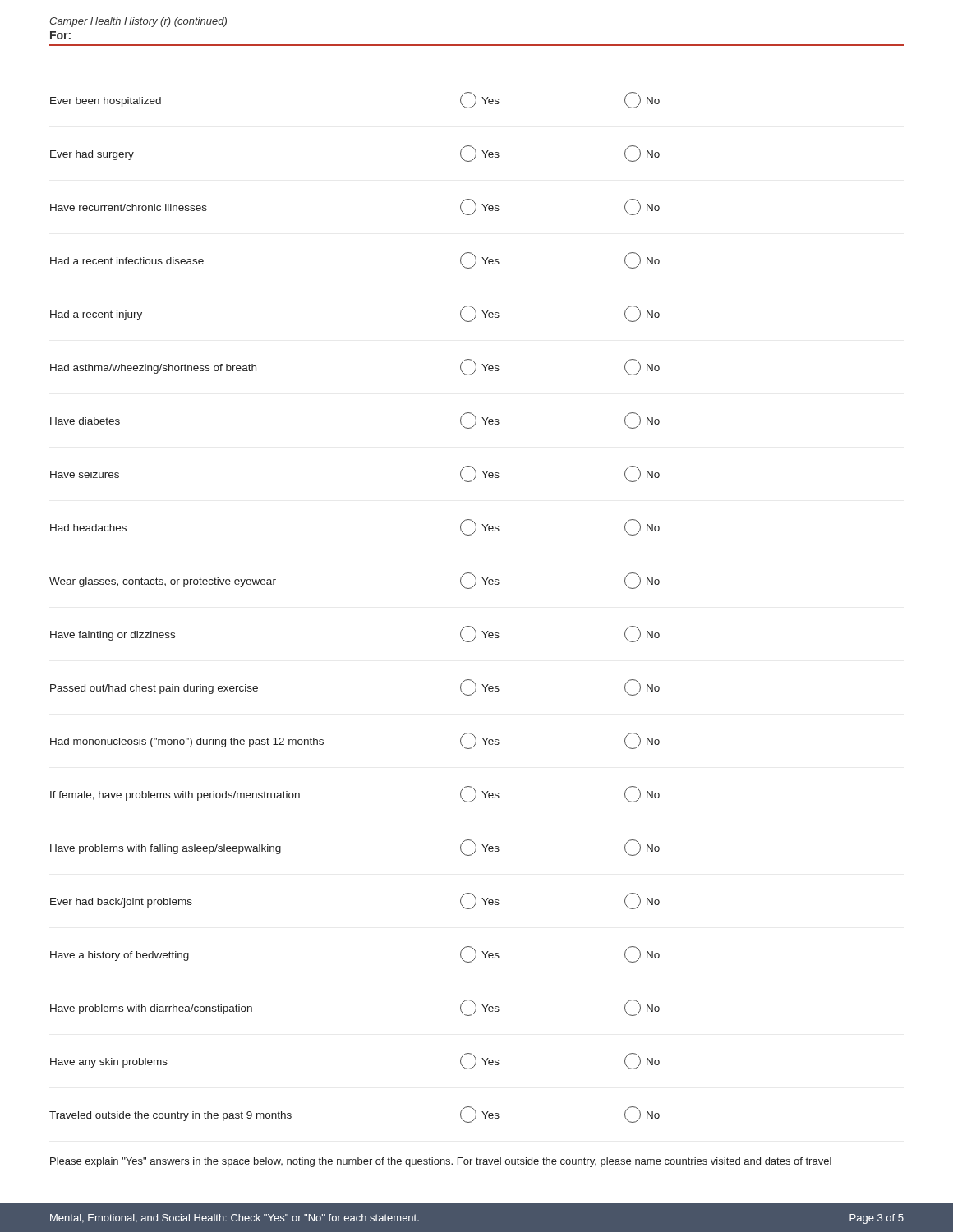
Task: Point to the block starting "Have problems with falling asleep/sleepwalking Yes No"
Action: [476, 848]
